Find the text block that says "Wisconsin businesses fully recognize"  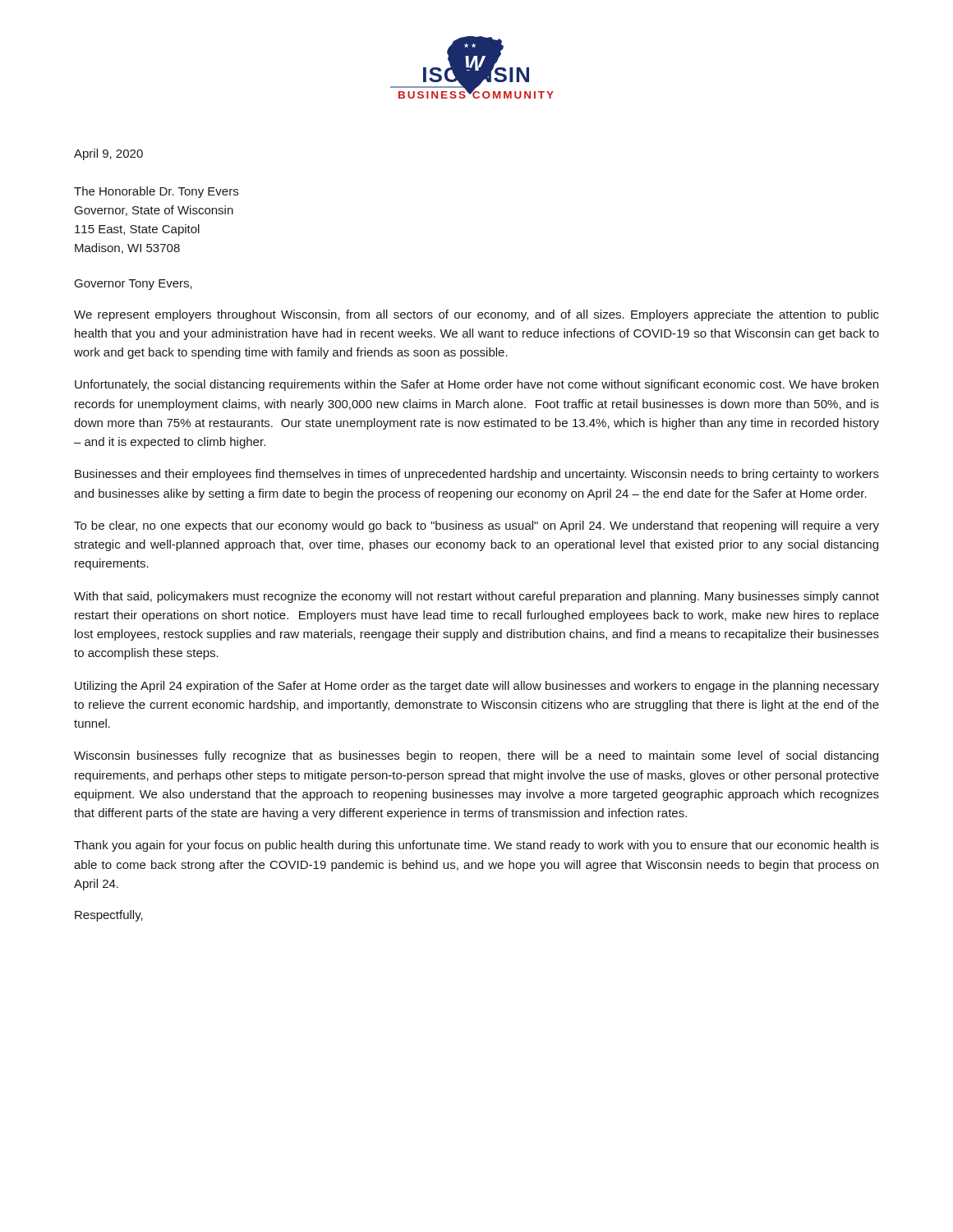tap(476, 784)
